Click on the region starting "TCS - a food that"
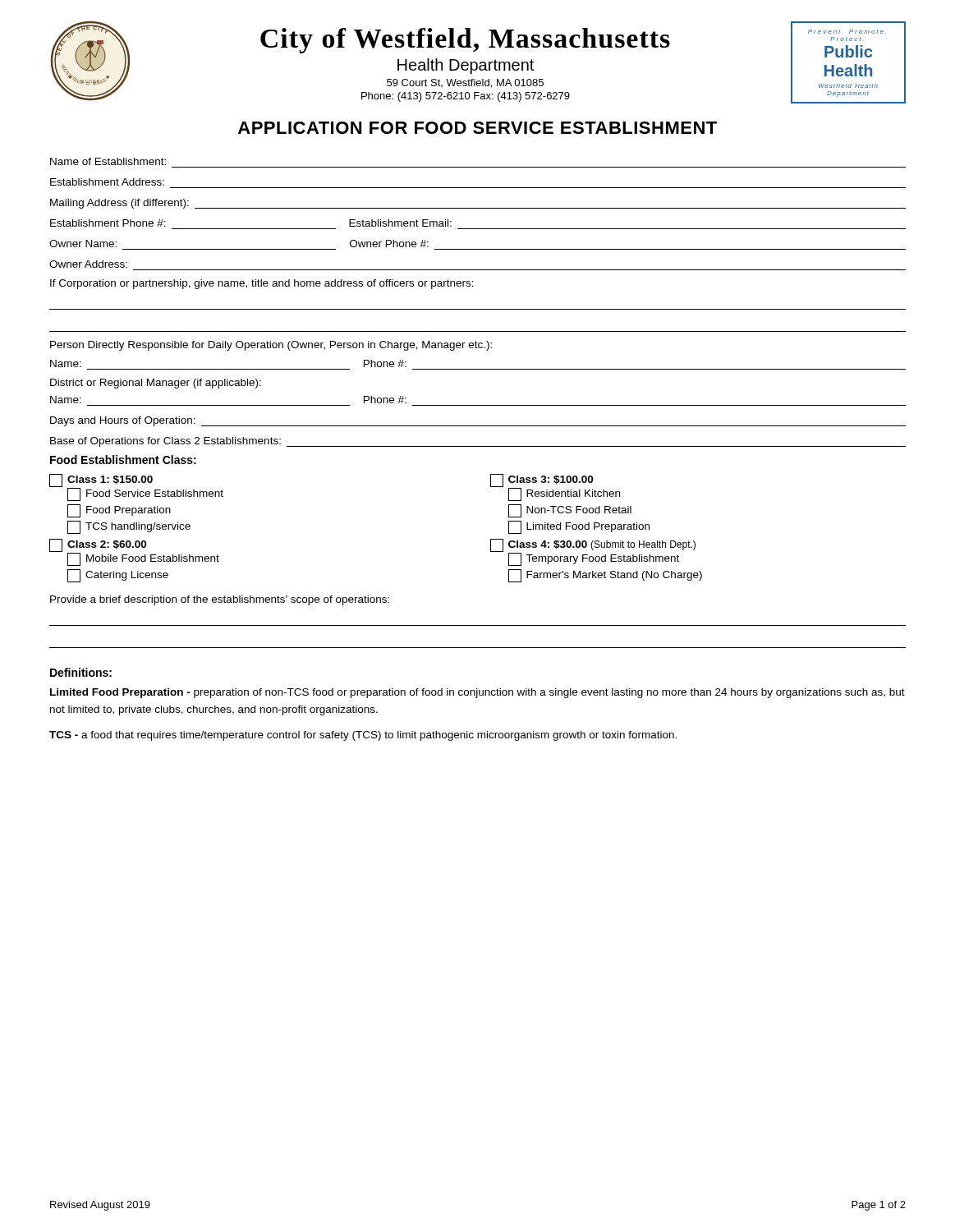Screen dimensions: 1232x955 pyautogui.click(x=363, y=735)
